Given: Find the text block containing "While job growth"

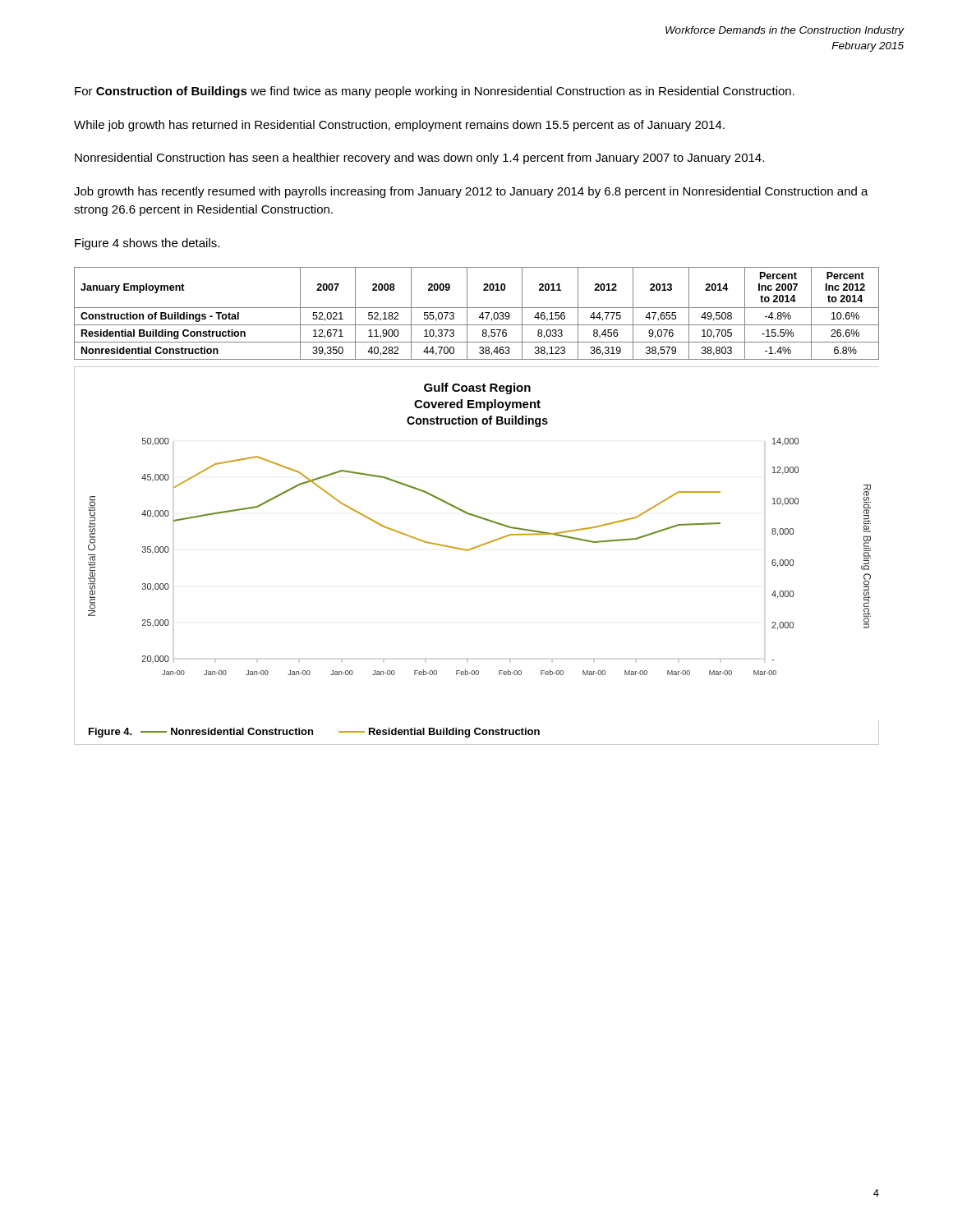Looking at the screenshot, I should pos(400,124).
